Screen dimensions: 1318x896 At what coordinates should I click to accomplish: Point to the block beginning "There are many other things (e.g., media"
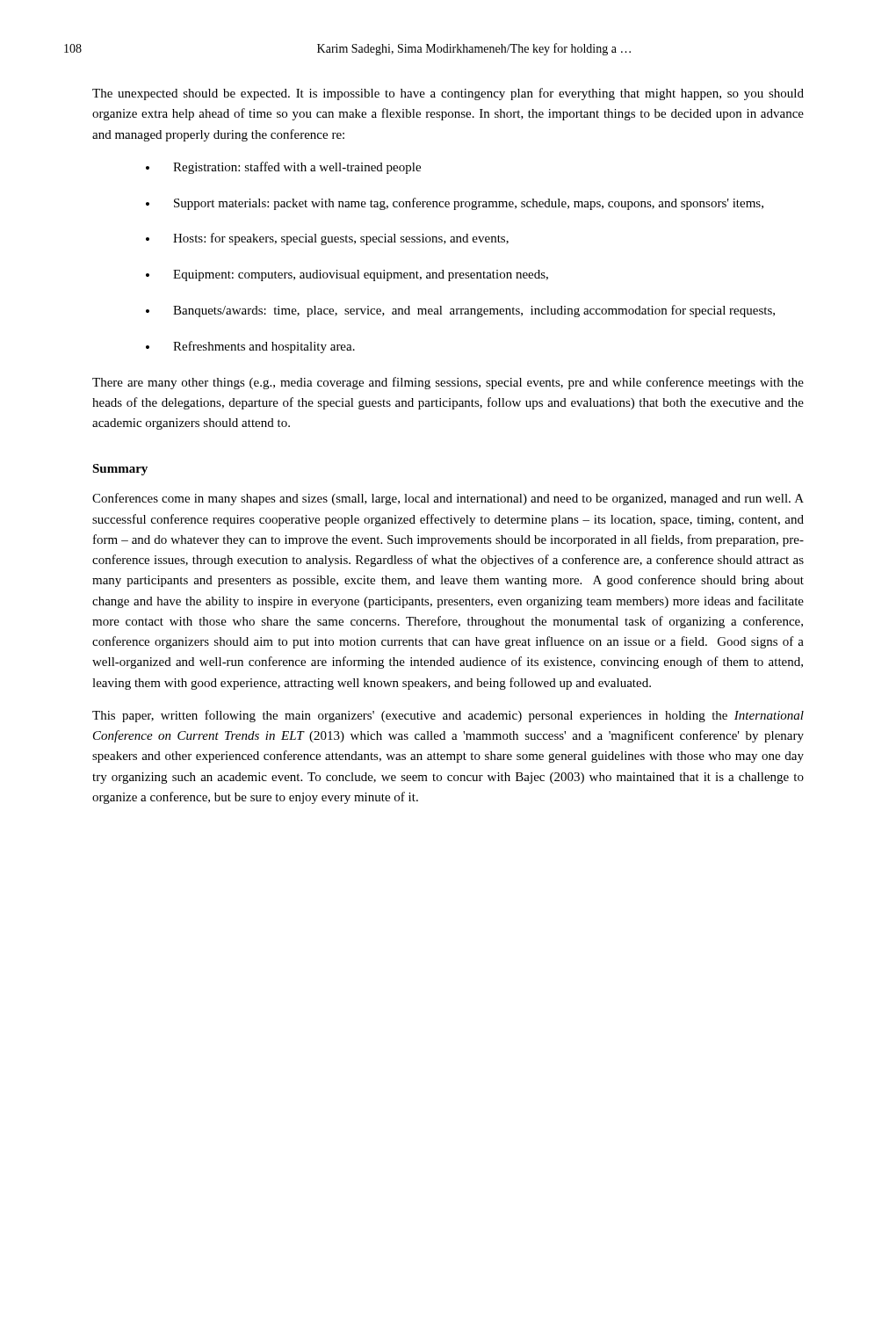click(x=448, y=402)
